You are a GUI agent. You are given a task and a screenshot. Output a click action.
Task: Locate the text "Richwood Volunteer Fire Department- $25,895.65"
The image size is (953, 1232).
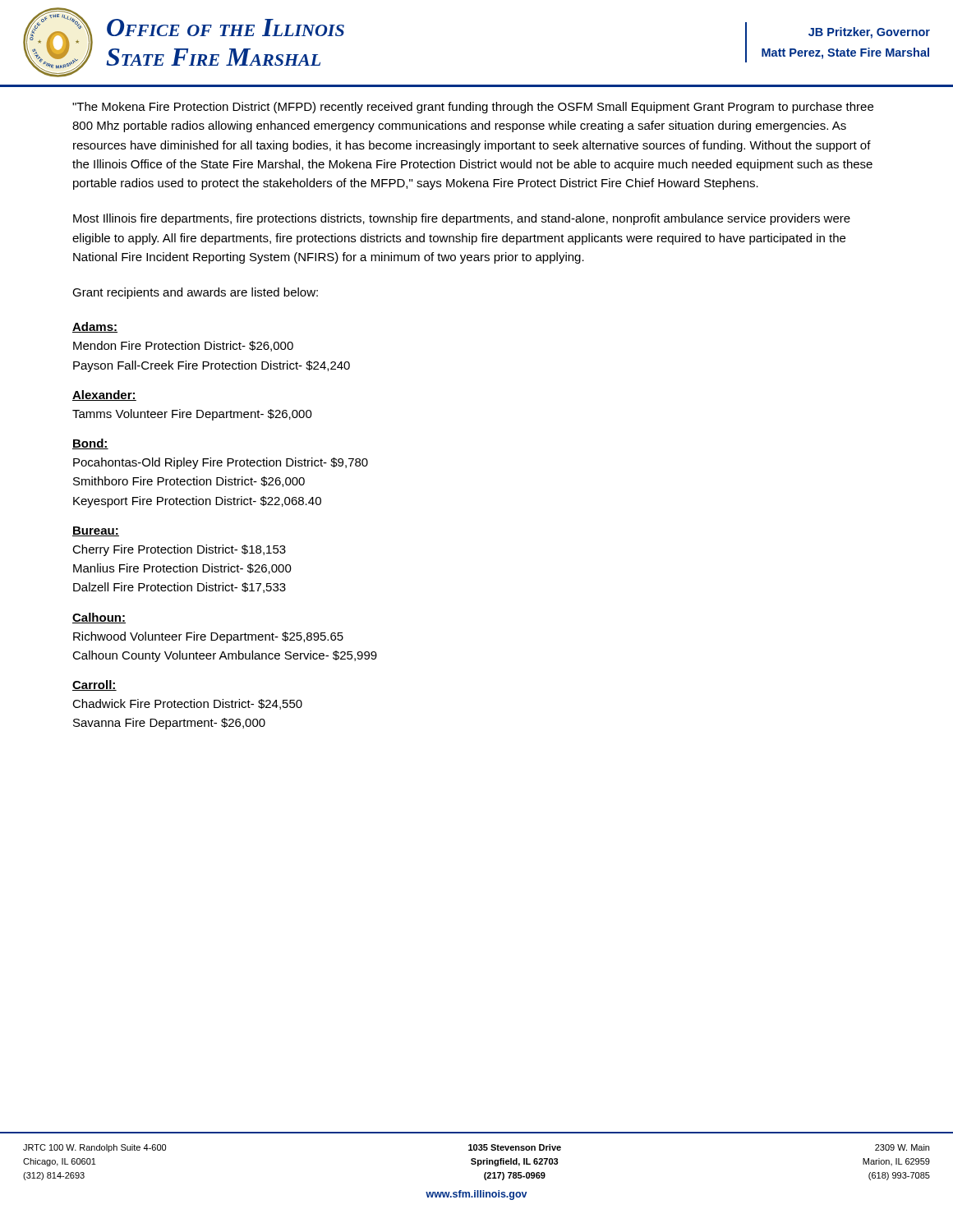[x=208, y=636]
